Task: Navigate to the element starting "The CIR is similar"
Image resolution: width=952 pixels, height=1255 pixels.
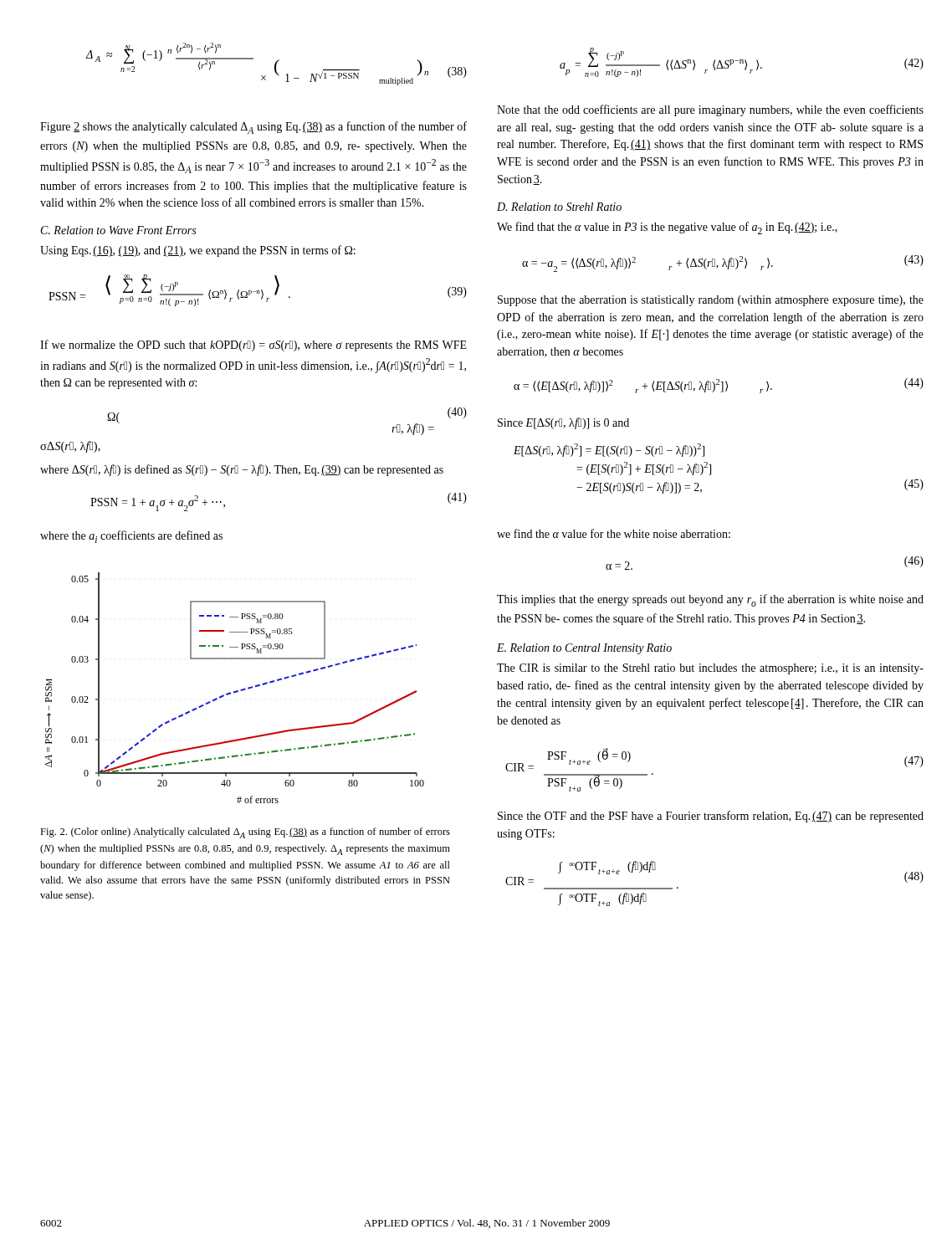Action: click(710, 694)
